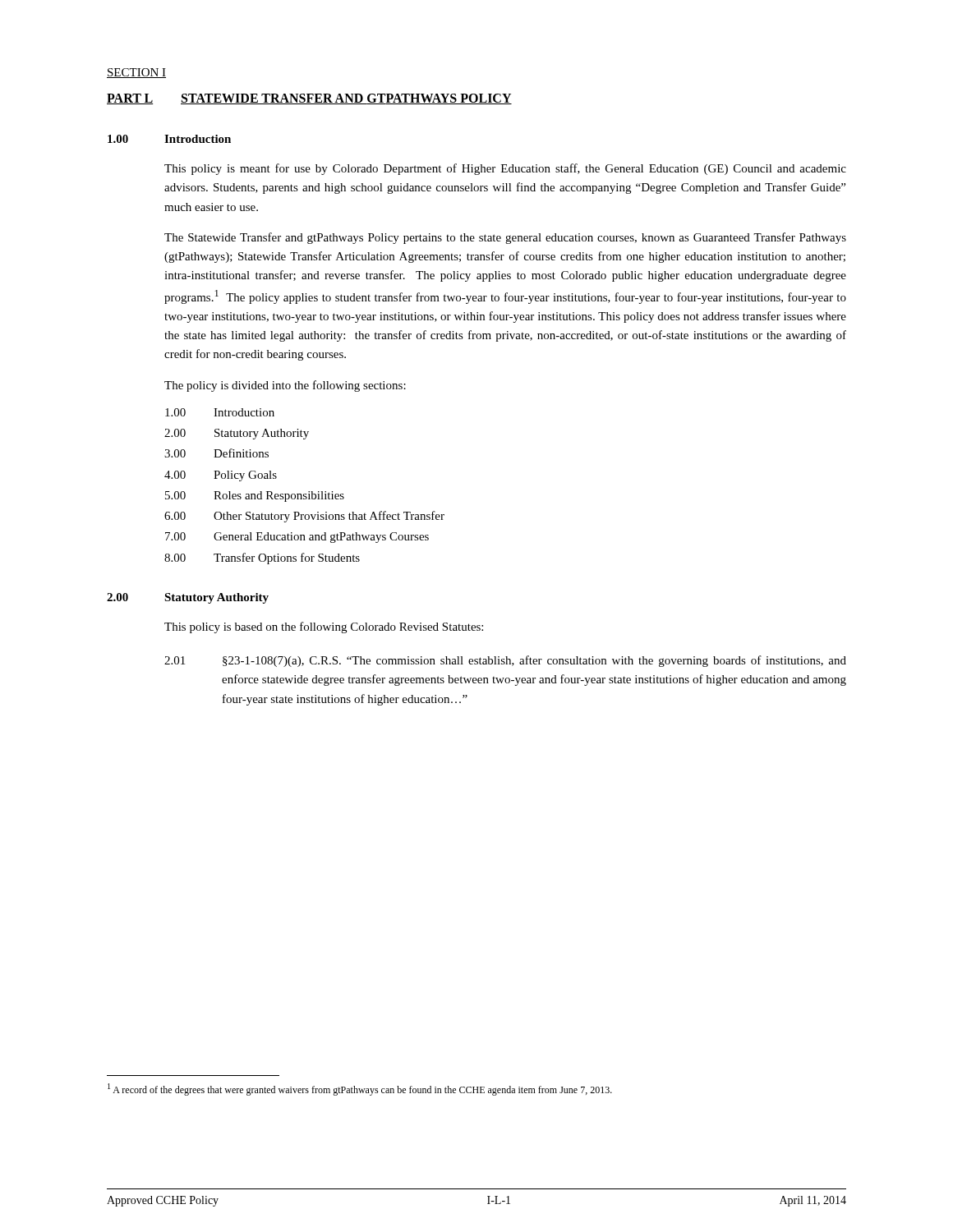Locate the passage starting "This policy is based on the"

[324, 626]
